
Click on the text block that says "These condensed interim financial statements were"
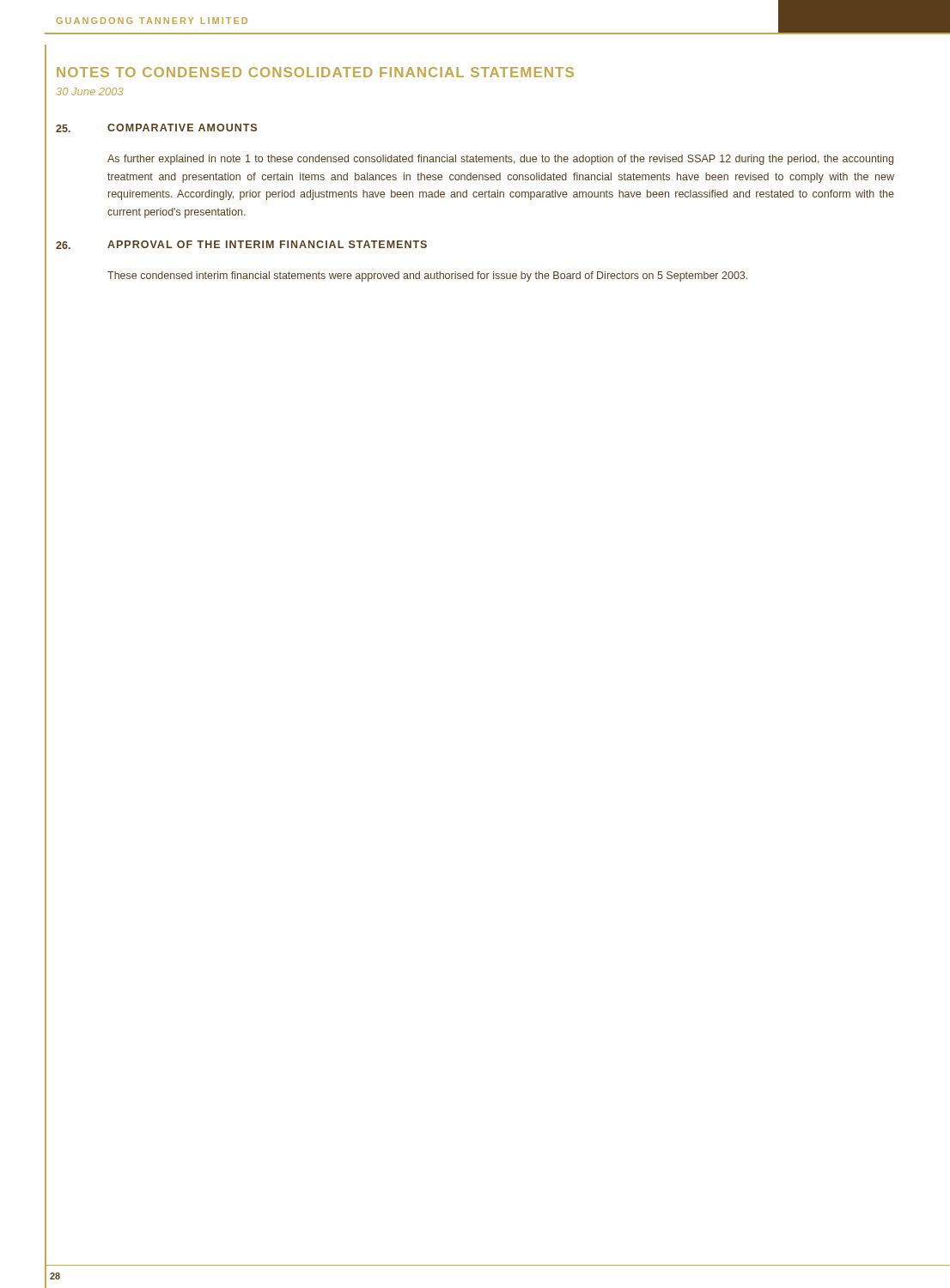pyautogui.click(x=428, y=275)
